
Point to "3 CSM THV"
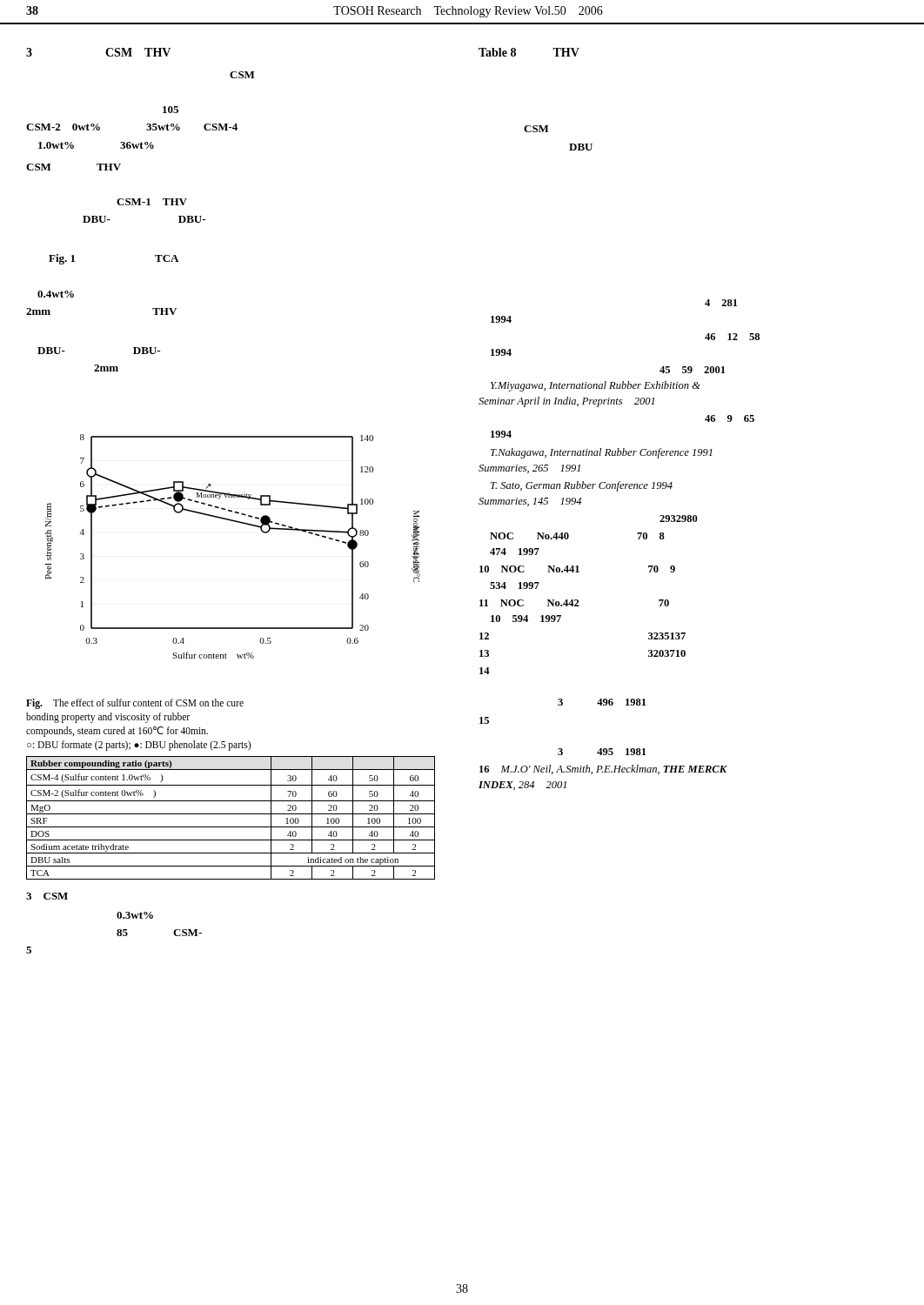pyautogui.click(x=111, y=53)
